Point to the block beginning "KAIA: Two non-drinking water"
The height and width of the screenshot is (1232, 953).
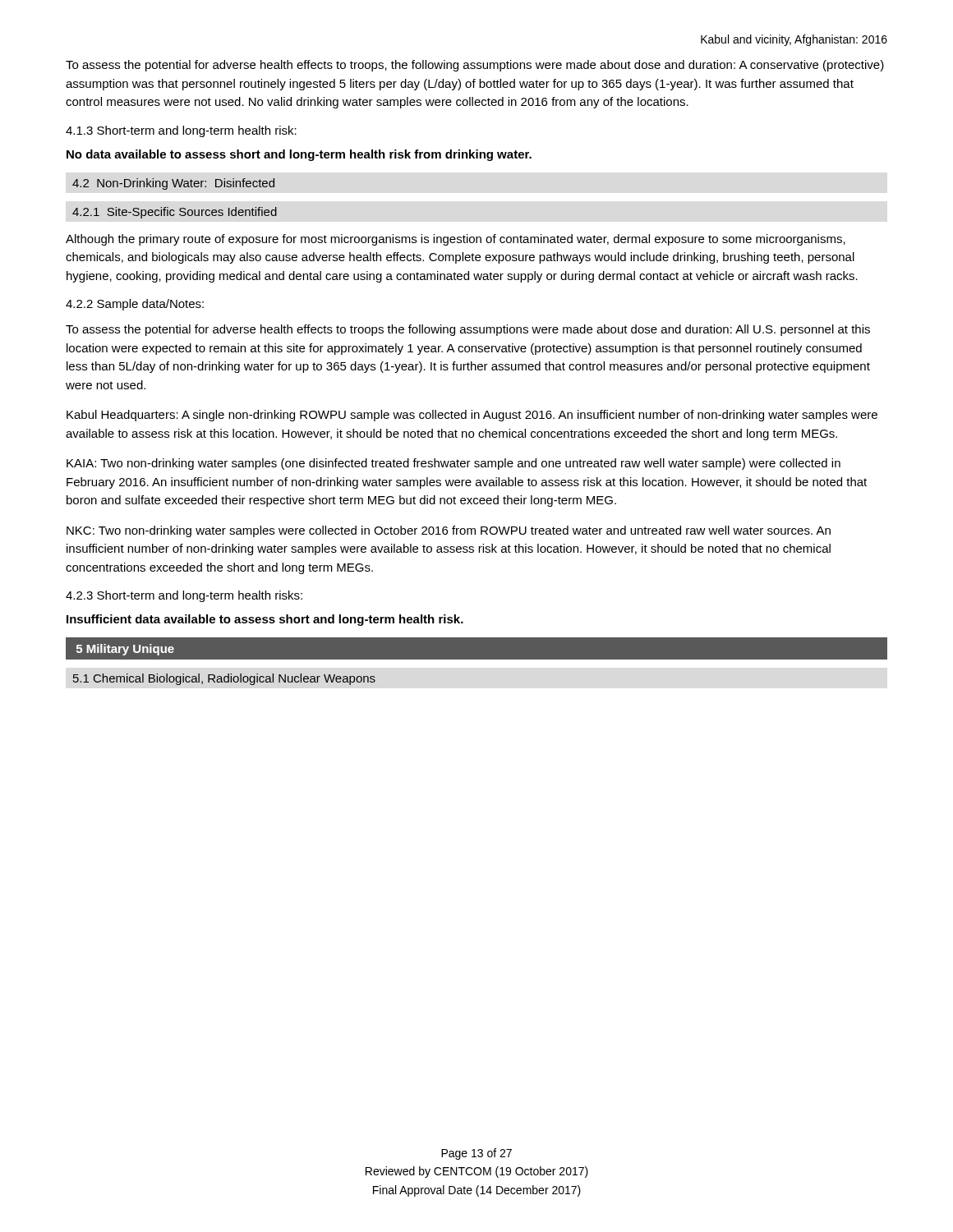pos(466,481)
